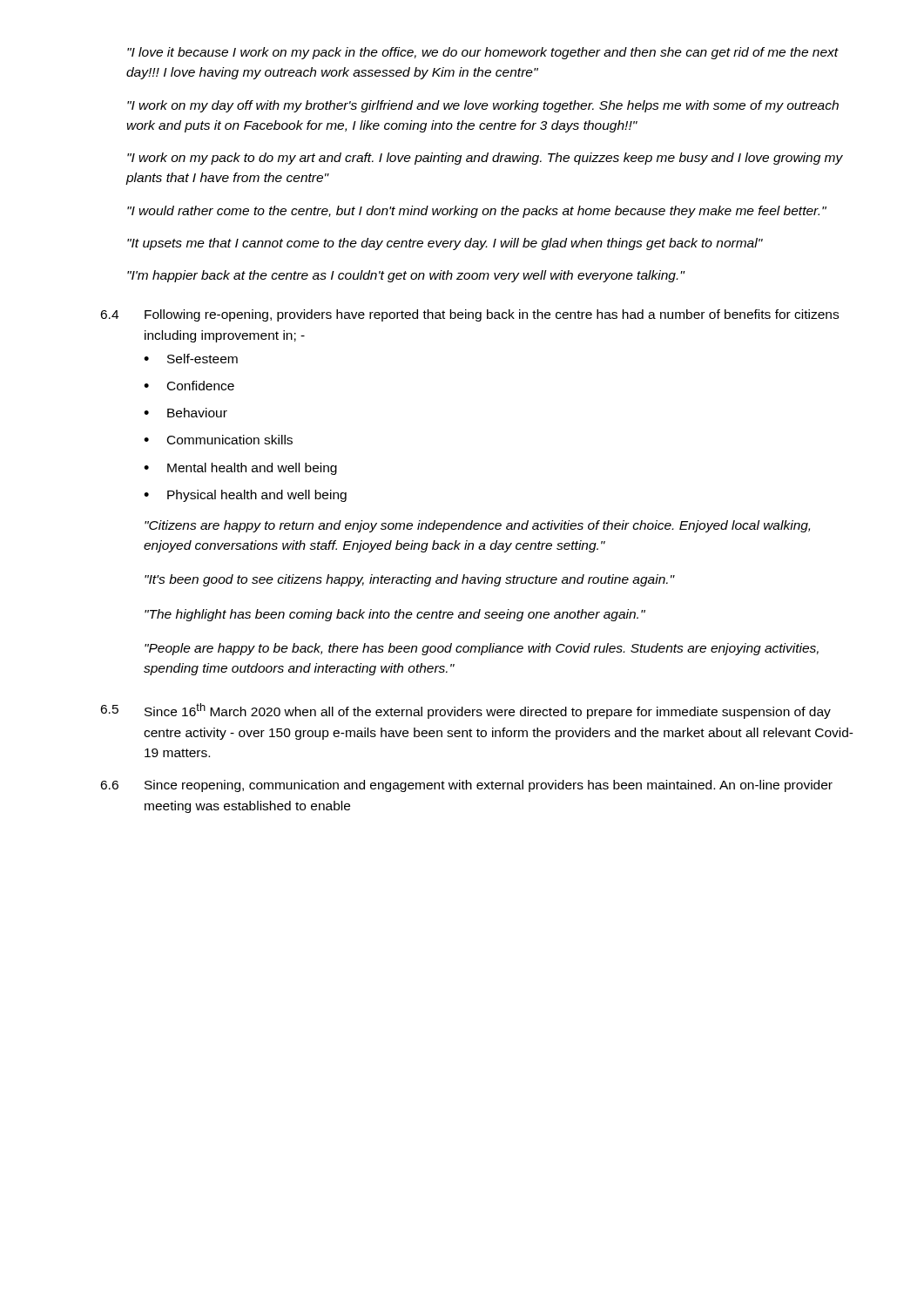Find the passage starting "6 Since reopening, communication and"

[477, 795]
